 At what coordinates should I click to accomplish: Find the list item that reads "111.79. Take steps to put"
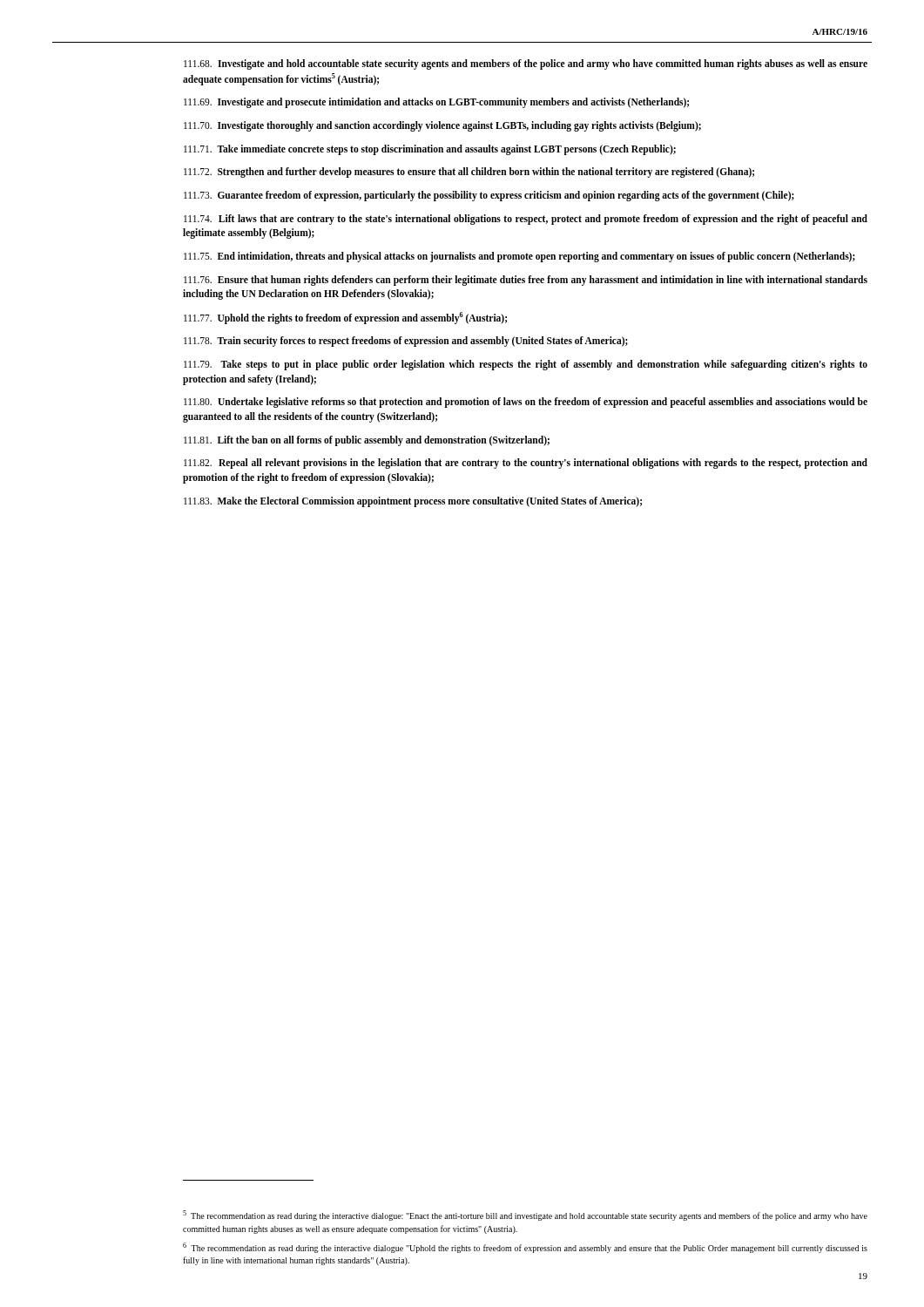525,372
